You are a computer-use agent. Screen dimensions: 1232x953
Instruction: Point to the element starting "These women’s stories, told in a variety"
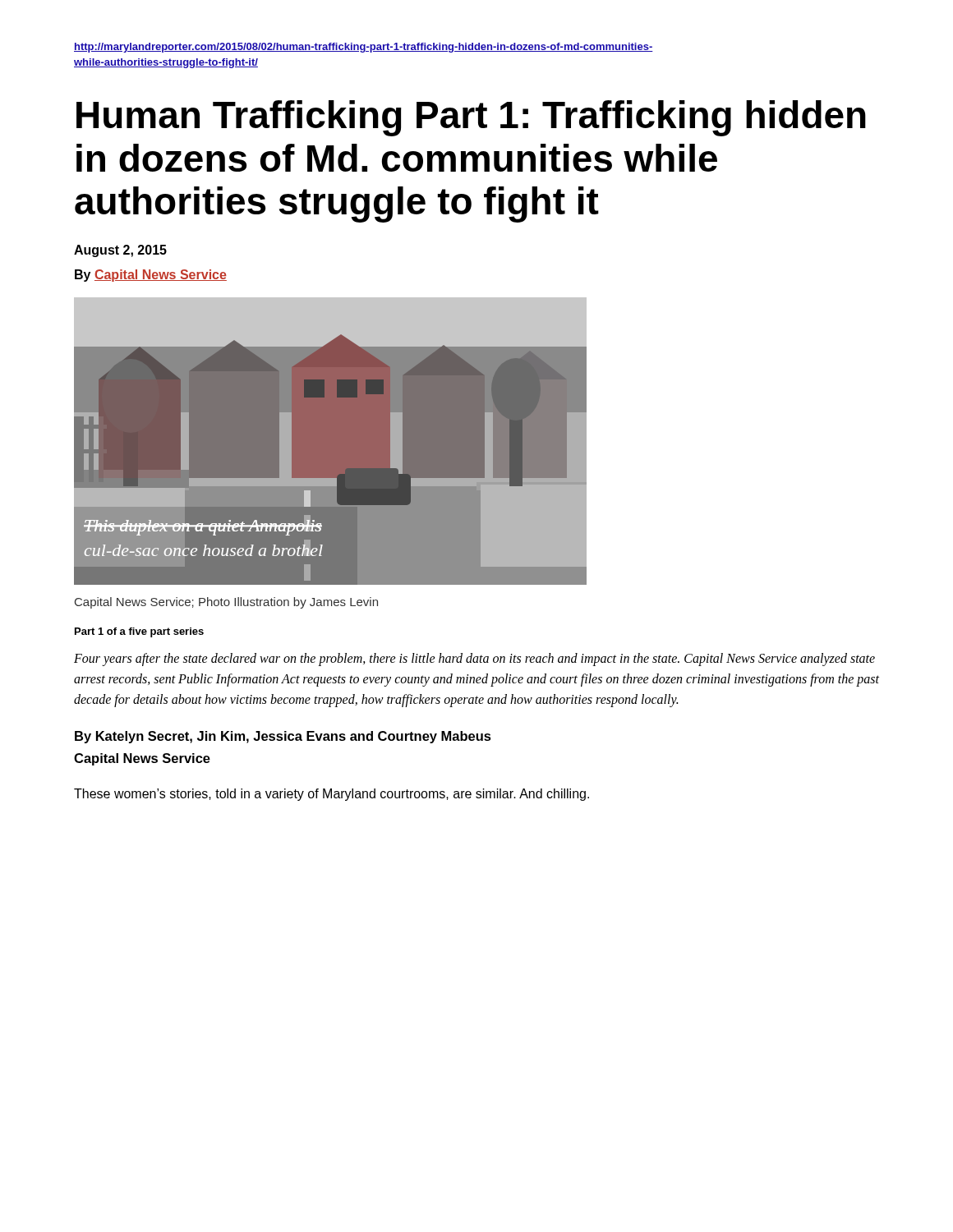[x=332, y=794]
